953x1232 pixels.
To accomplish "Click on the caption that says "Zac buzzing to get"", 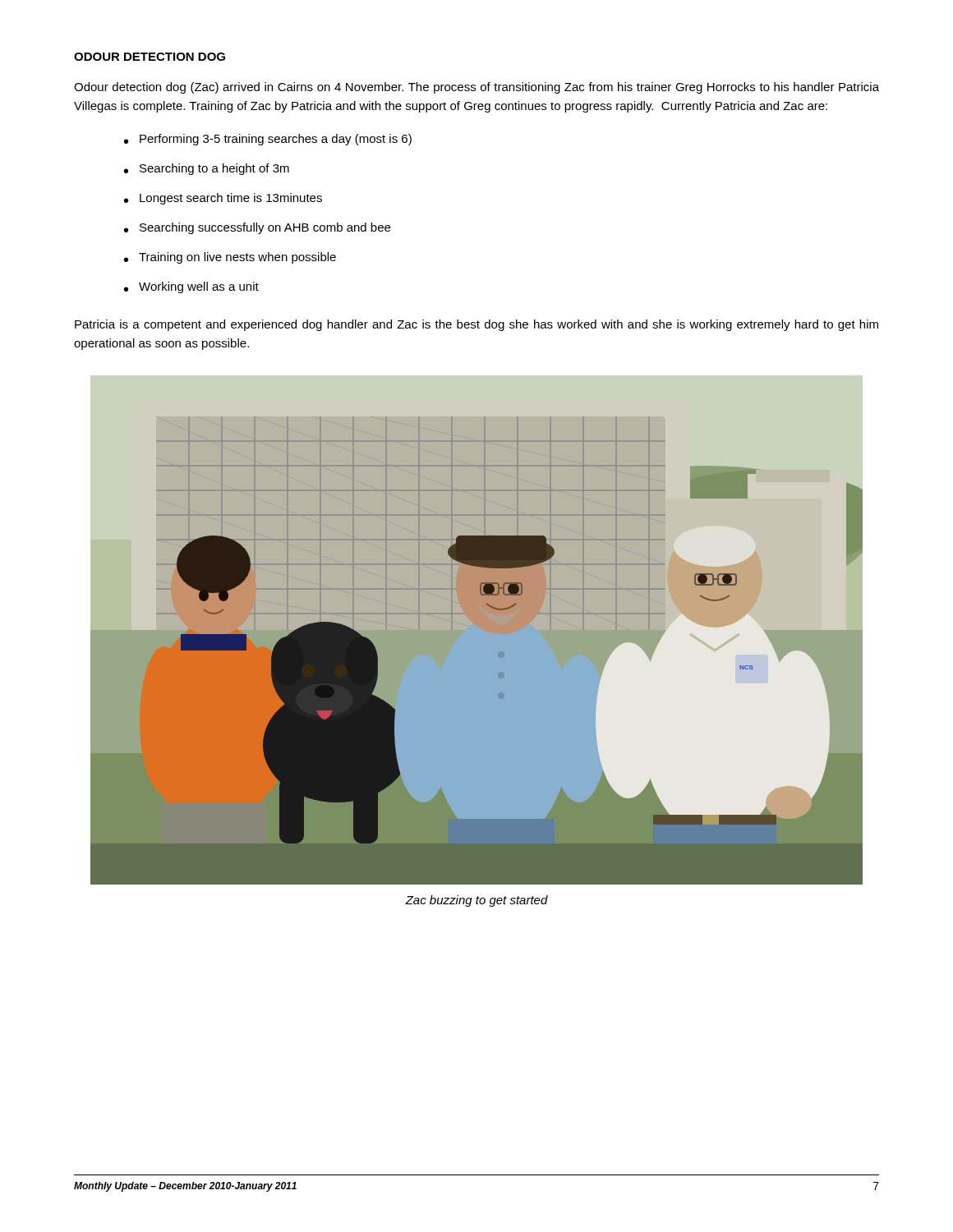I will pos(476,900).
